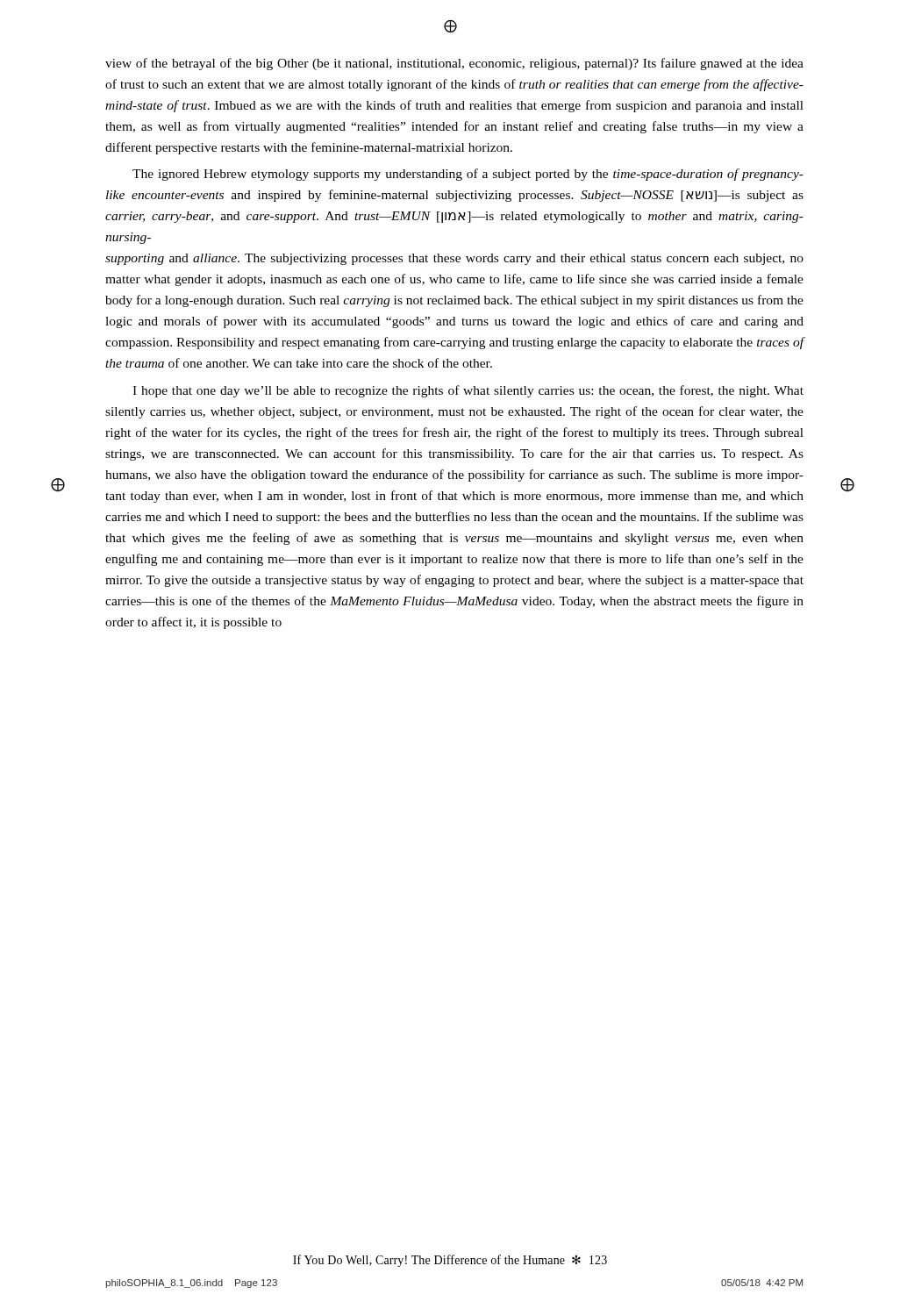This screenshot has height=1316, width=900.
Task: Point to the block beginning "The ignored Hebrew etymology supports my understanding of"
Action: (454, 269)
